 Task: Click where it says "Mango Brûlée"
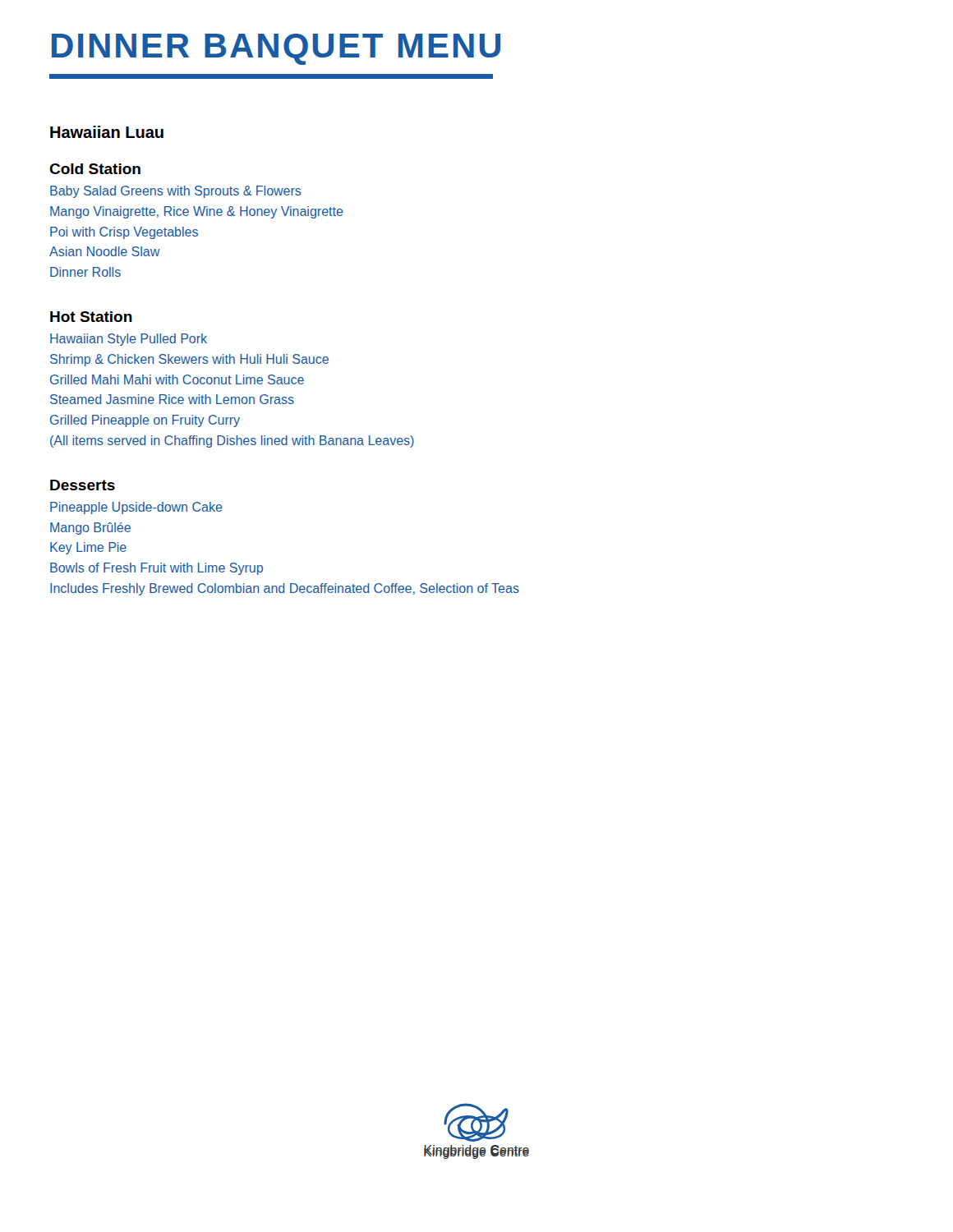(x=90, y=529)
